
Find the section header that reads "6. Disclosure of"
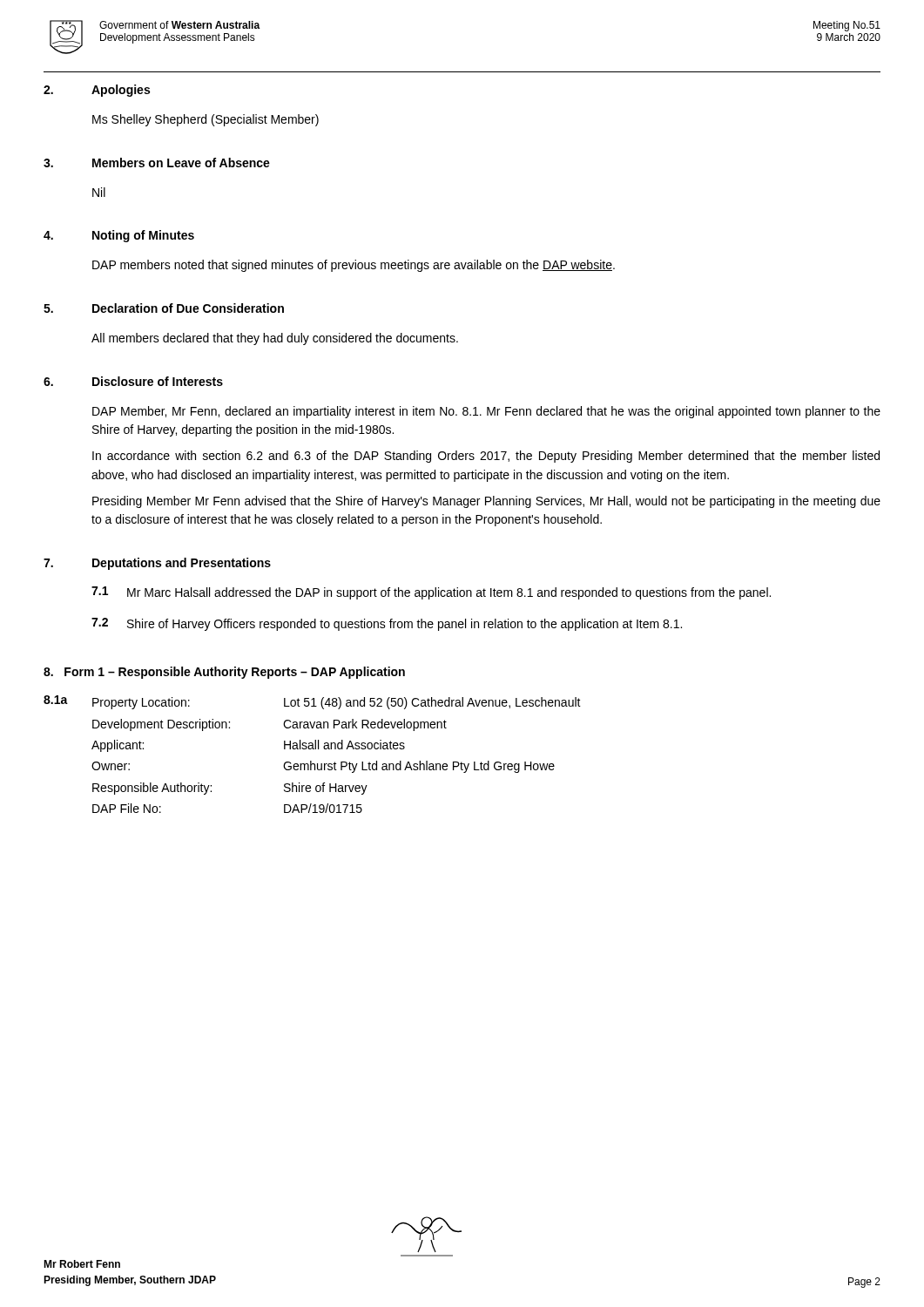pos(133,381)
